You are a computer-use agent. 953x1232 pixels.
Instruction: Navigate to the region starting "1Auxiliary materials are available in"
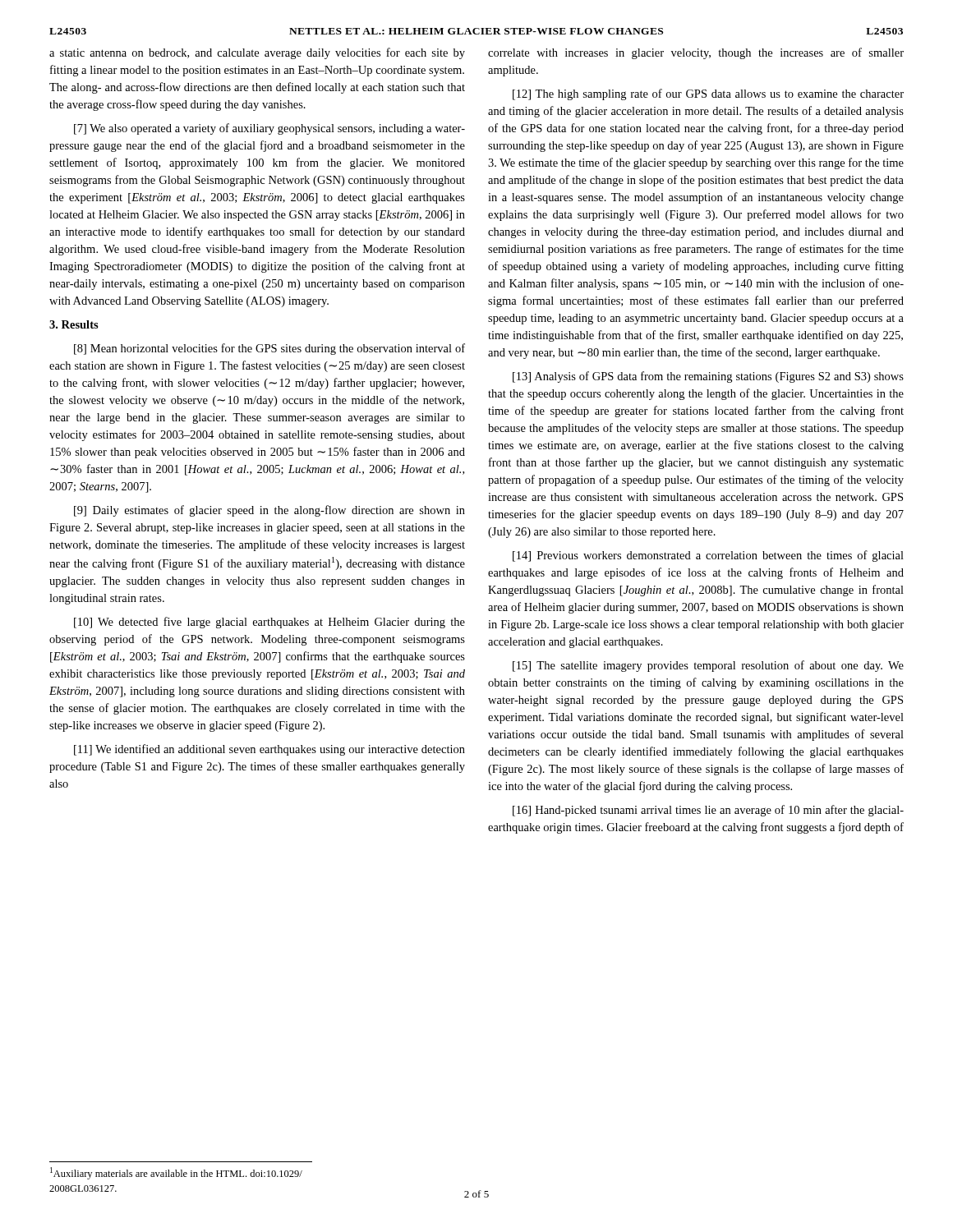coord(181,1181)
